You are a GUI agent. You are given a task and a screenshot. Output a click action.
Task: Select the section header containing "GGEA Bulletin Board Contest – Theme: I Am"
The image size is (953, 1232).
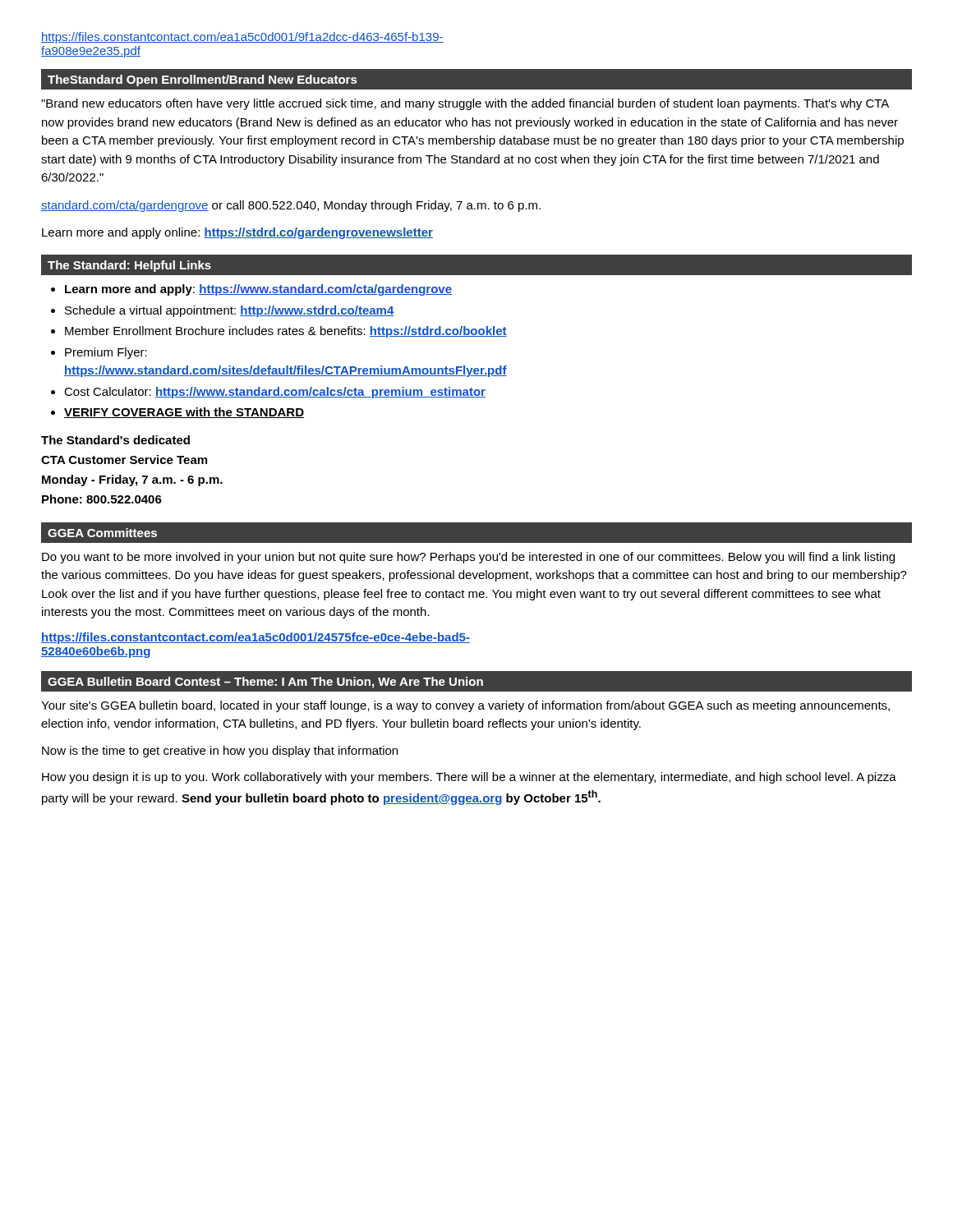476,681
